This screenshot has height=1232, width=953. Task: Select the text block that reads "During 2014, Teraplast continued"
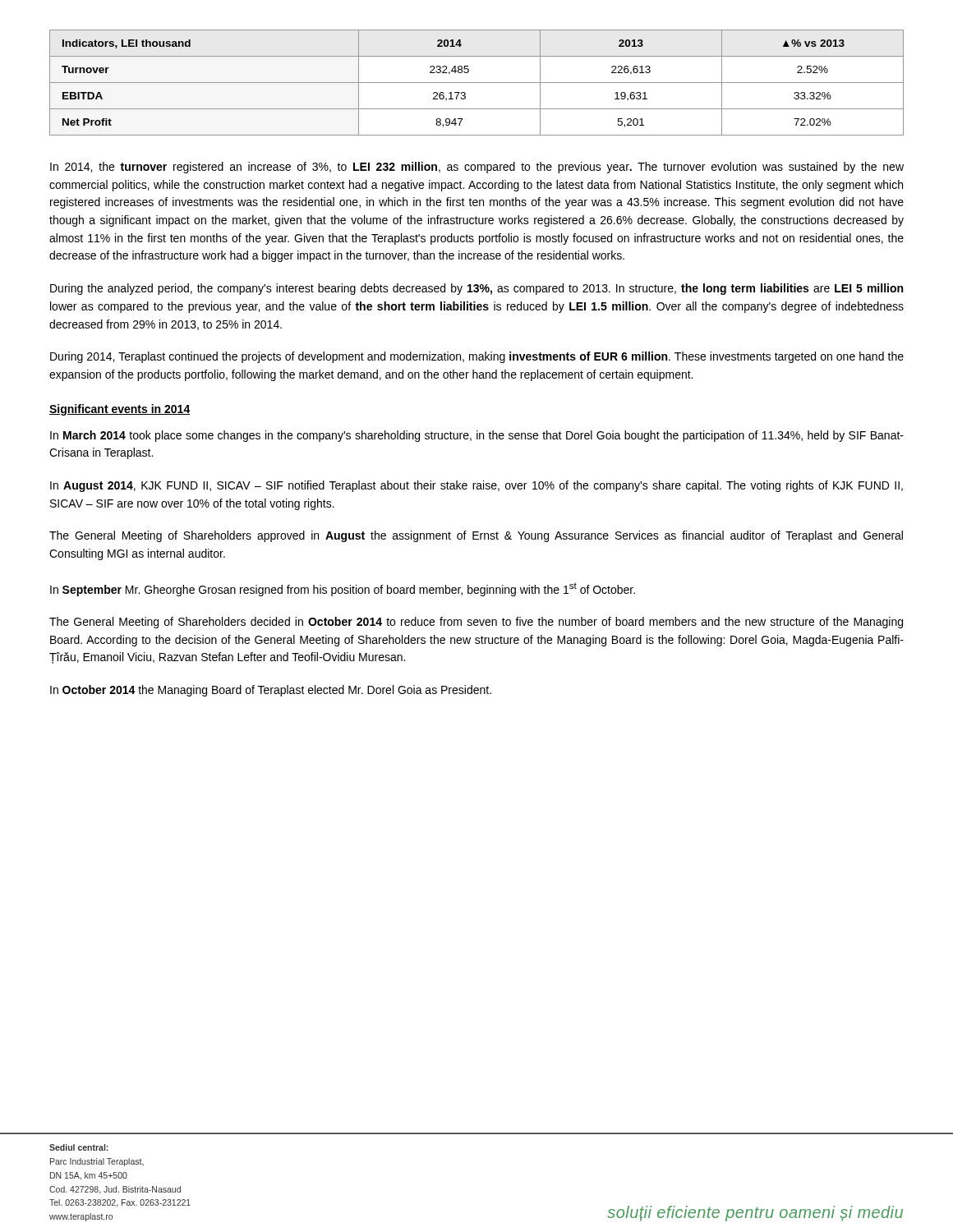(476, 365)
